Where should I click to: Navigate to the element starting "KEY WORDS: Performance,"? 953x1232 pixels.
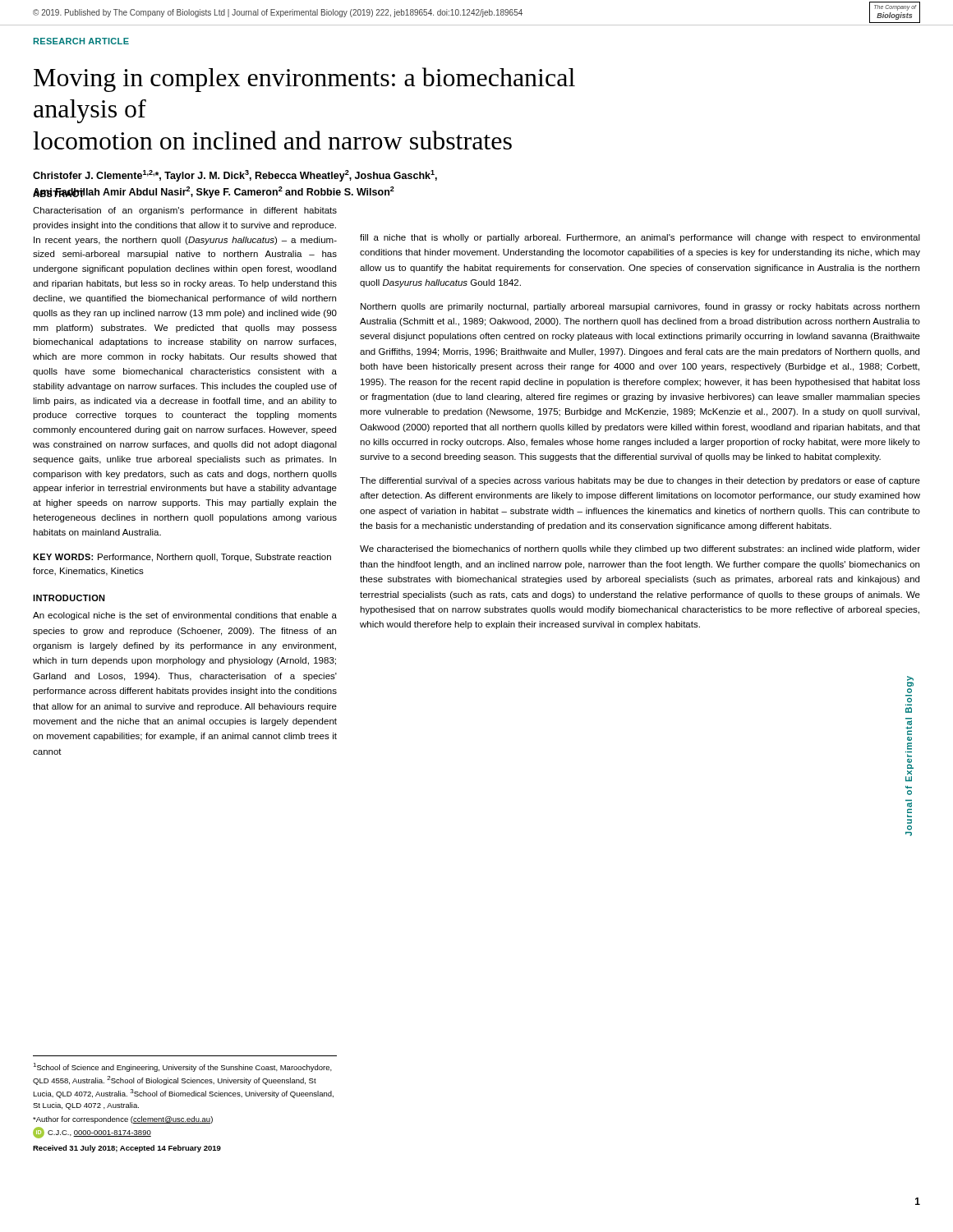point(182,564)
